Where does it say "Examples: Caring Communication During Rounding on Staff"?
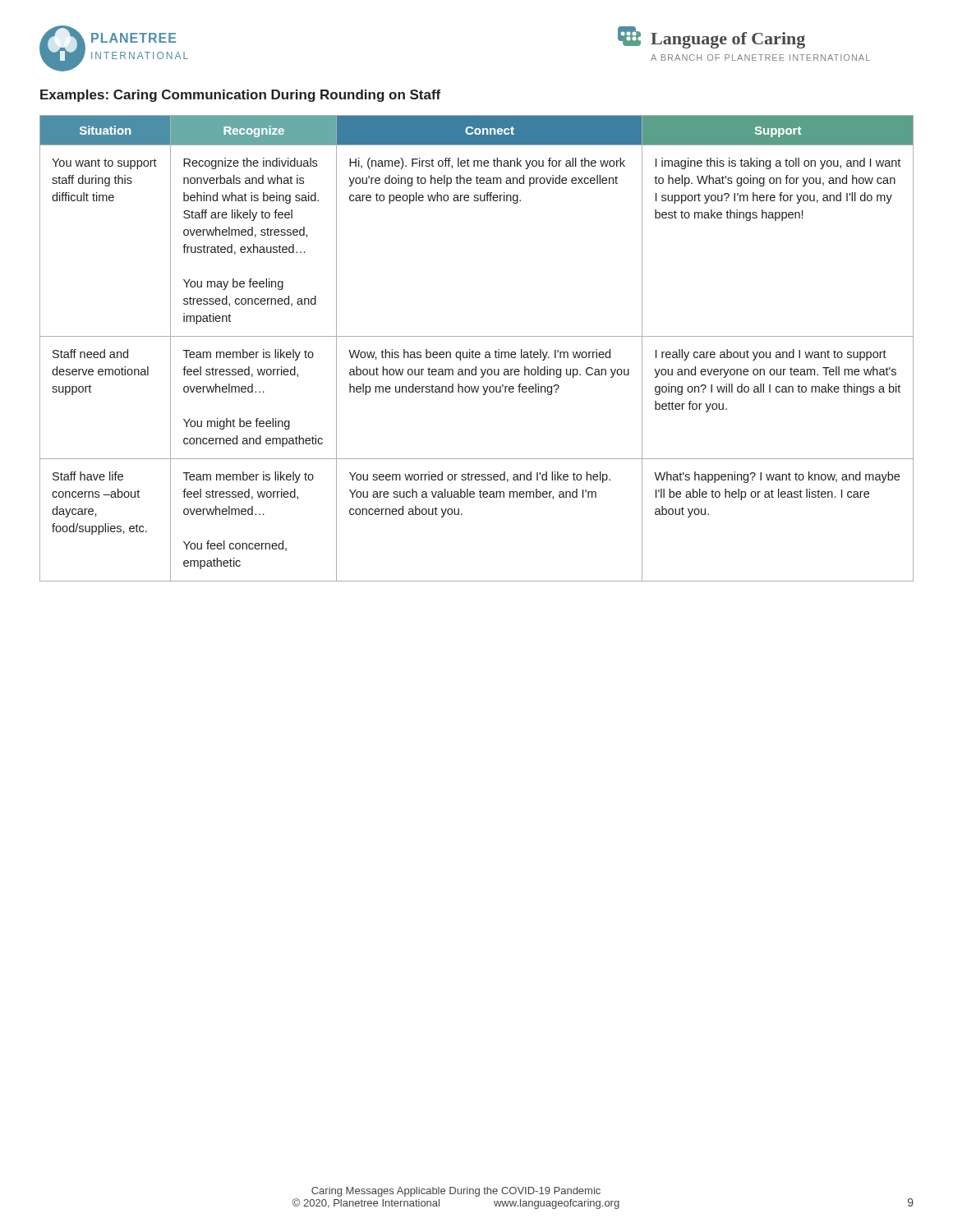The height and width of the screenshot is (1232, 953). (x=240, y=95)
